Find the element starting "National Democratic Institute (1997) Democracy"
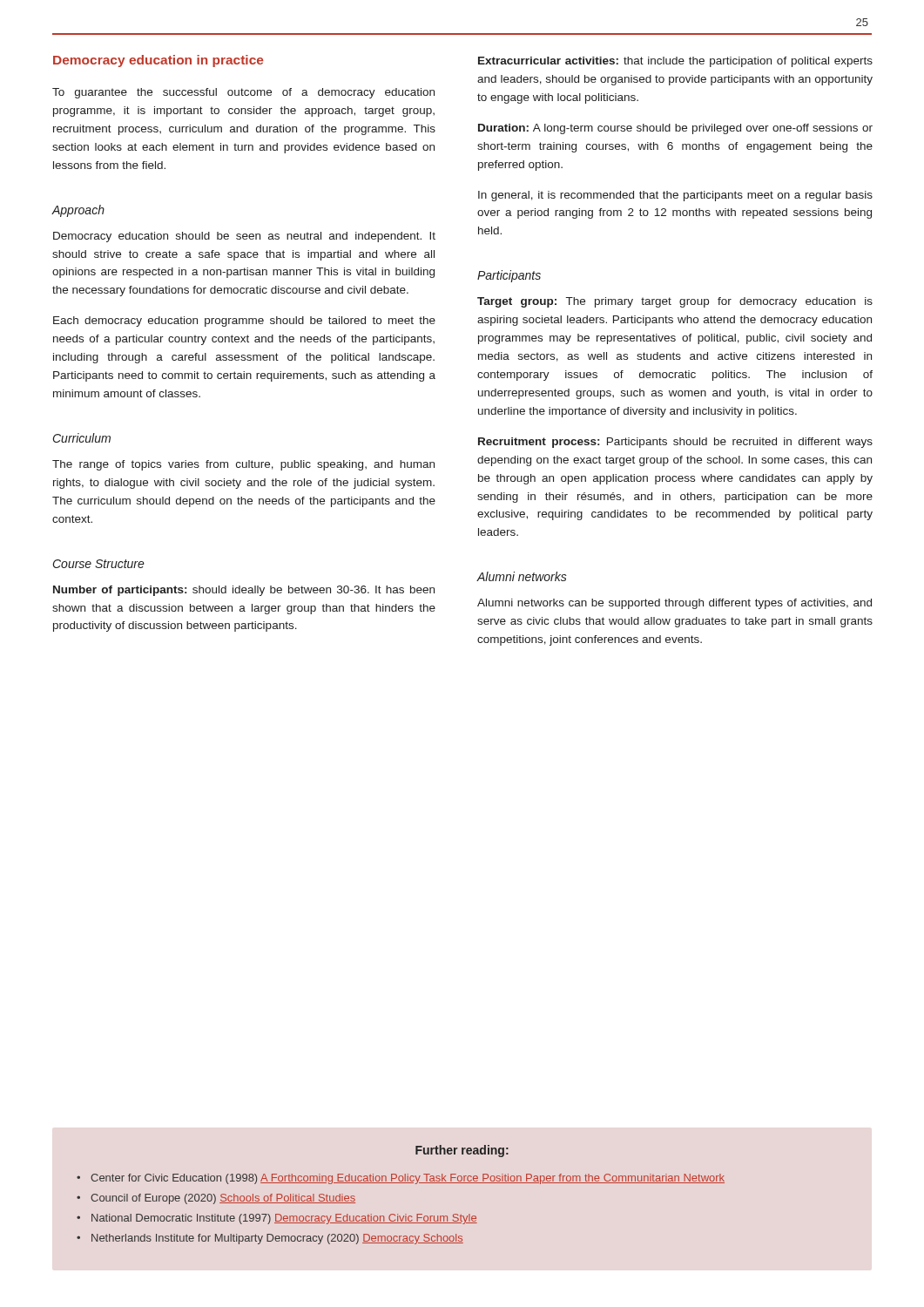This screenshot has height=1307, width=924. tap(284, 1218)
